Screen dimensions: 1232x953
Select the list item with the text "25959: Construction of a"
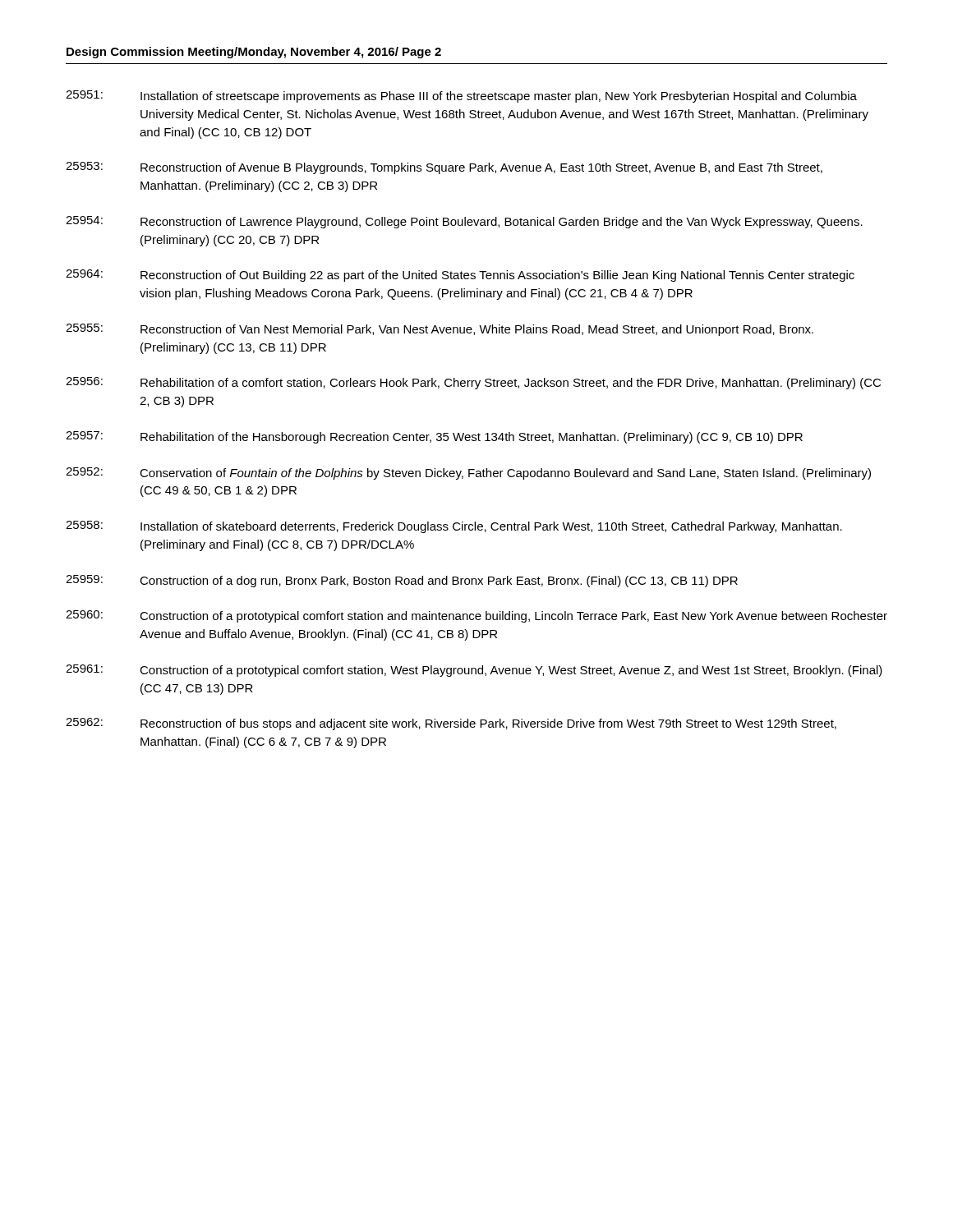point(476,580)
